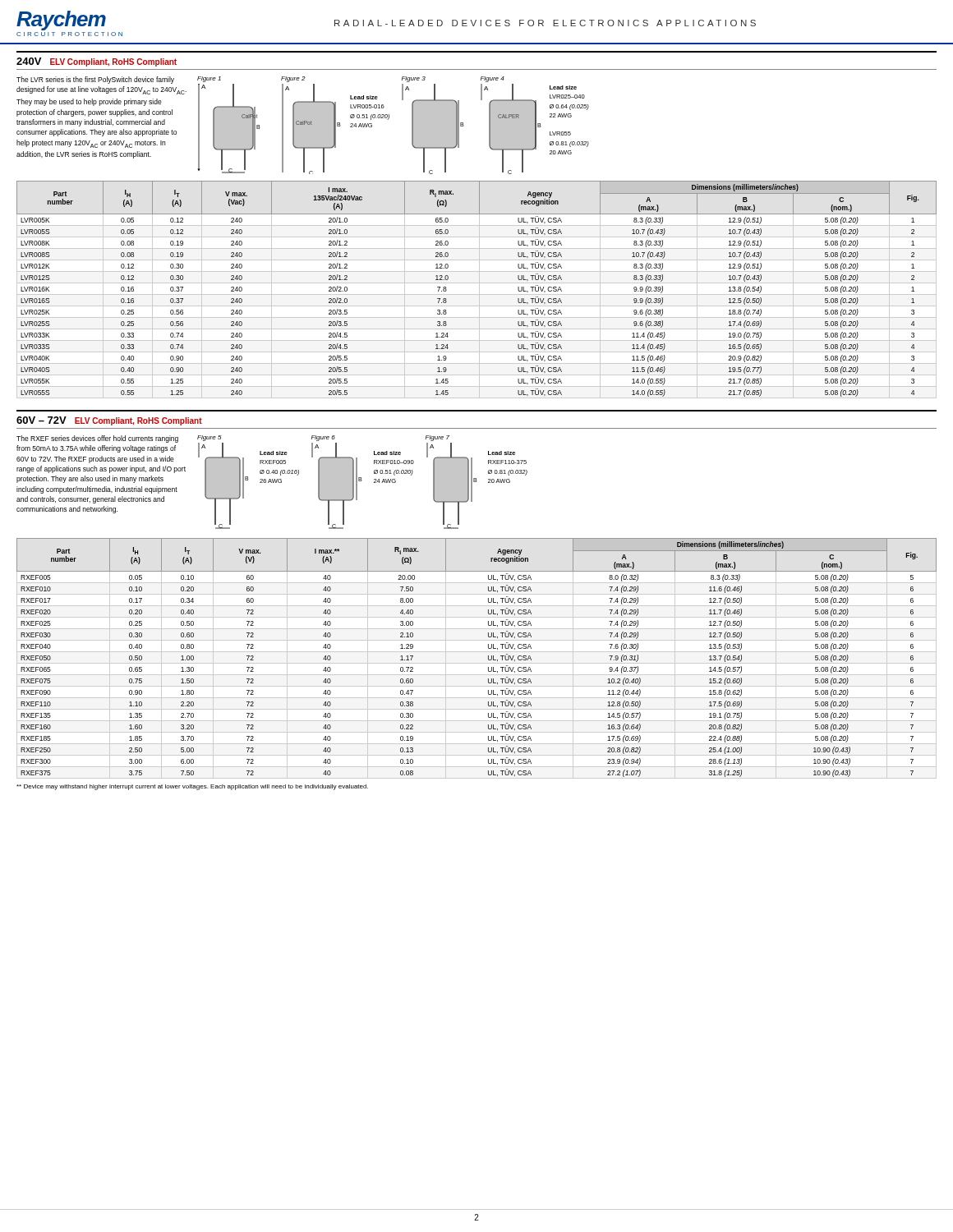Click on the element starting "The RXEF series devices offer hold"
Image resolution: width=953 pixels, height=1232 pixels.
pyautogui.click(x=101, y=474)
